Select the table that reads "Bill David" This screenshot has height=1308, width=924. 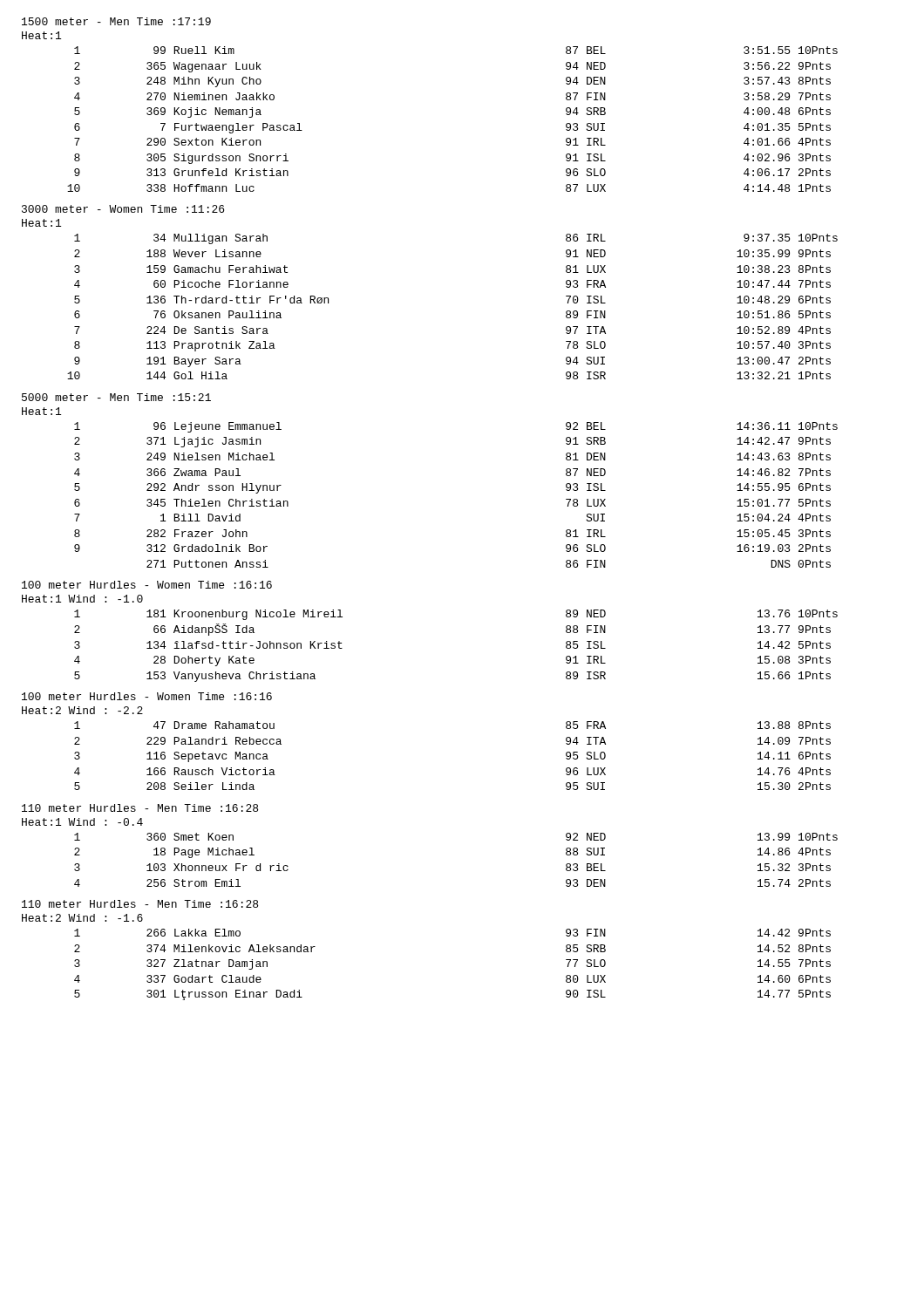click(462, 496)
